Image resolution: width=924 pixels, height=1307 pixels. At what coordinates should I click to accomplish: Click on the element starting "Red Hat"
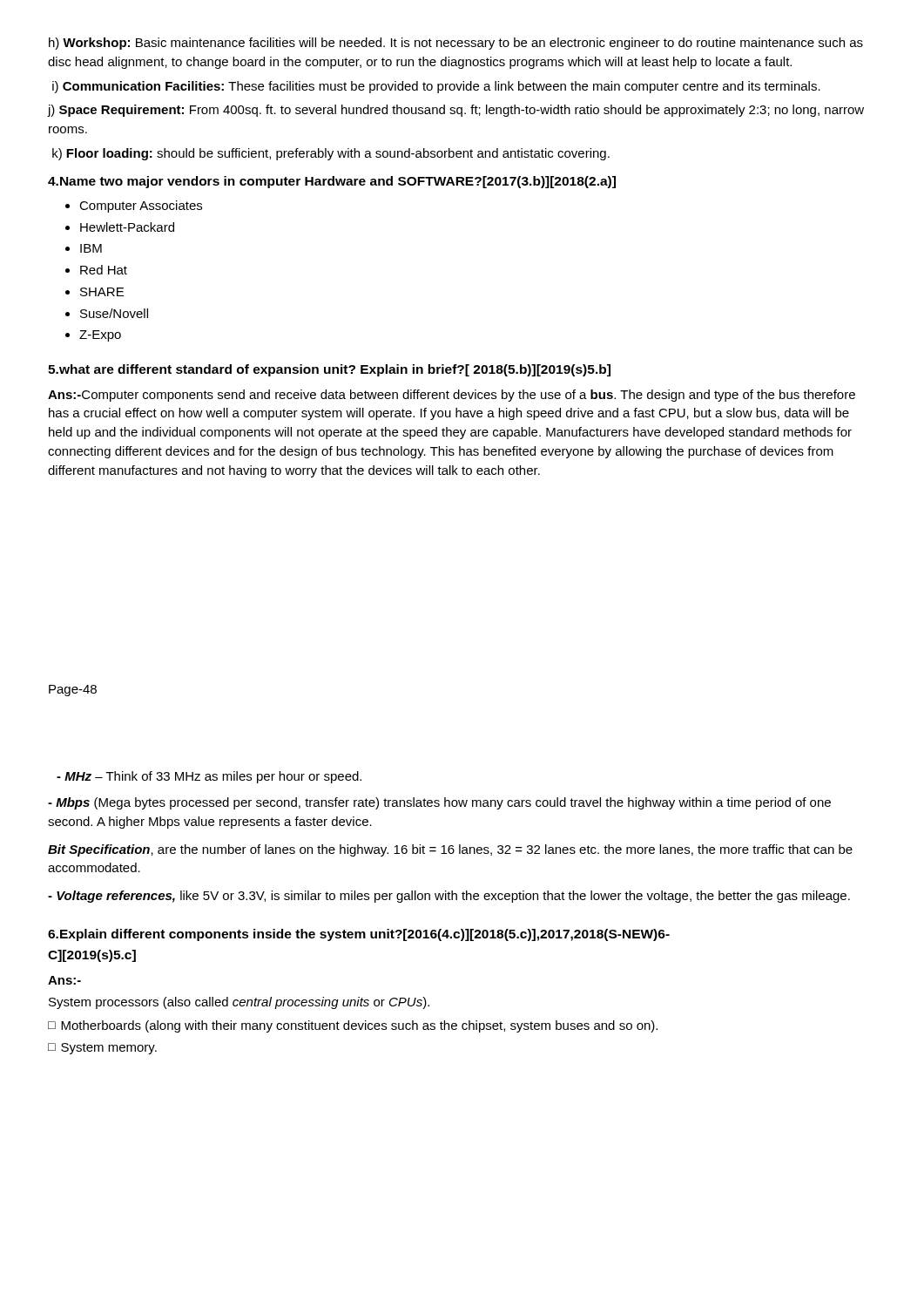pyautogui.click(x=103, y=270)
